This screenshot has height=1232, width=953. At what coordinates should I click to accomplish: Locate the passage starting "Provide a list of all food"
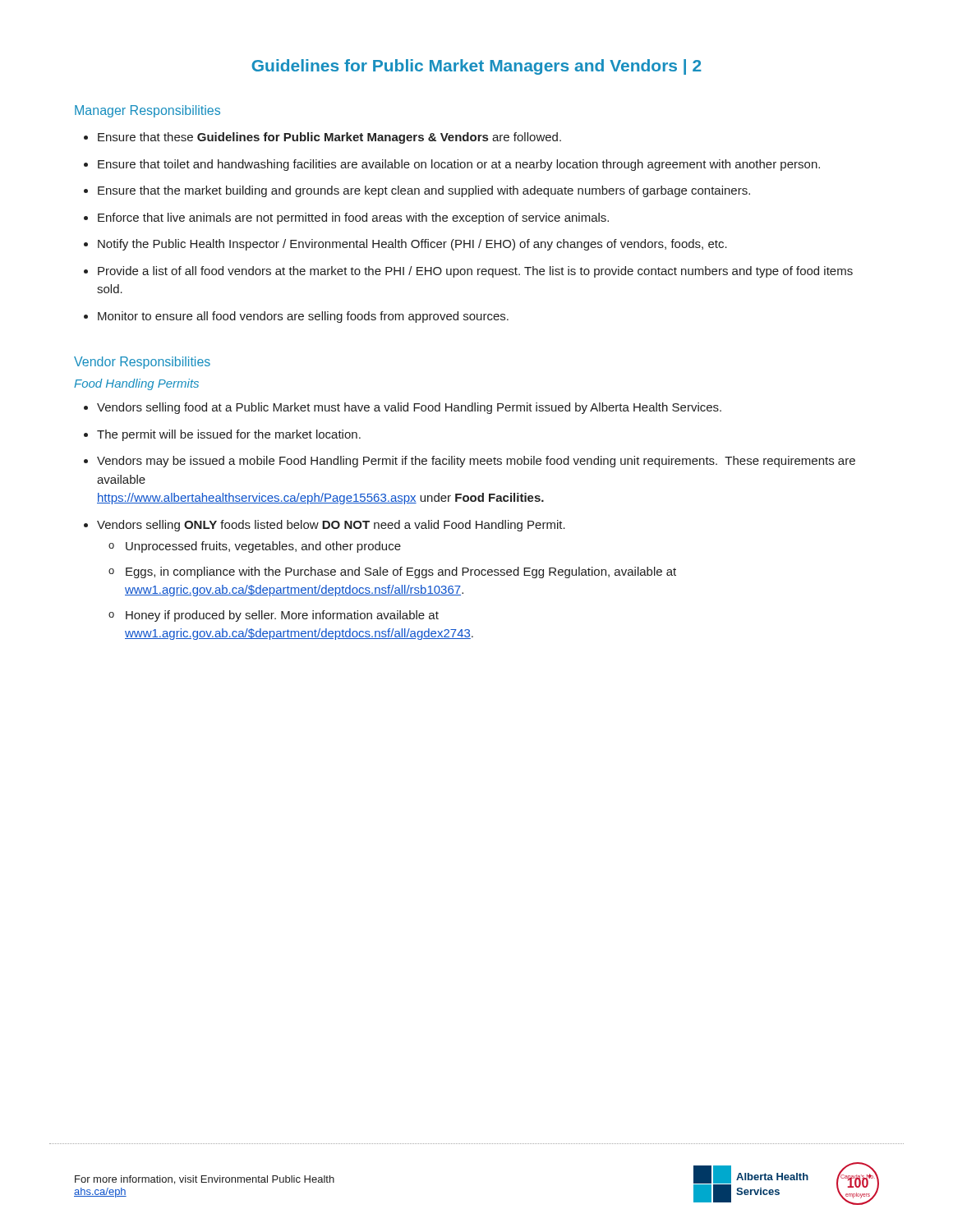488,280
